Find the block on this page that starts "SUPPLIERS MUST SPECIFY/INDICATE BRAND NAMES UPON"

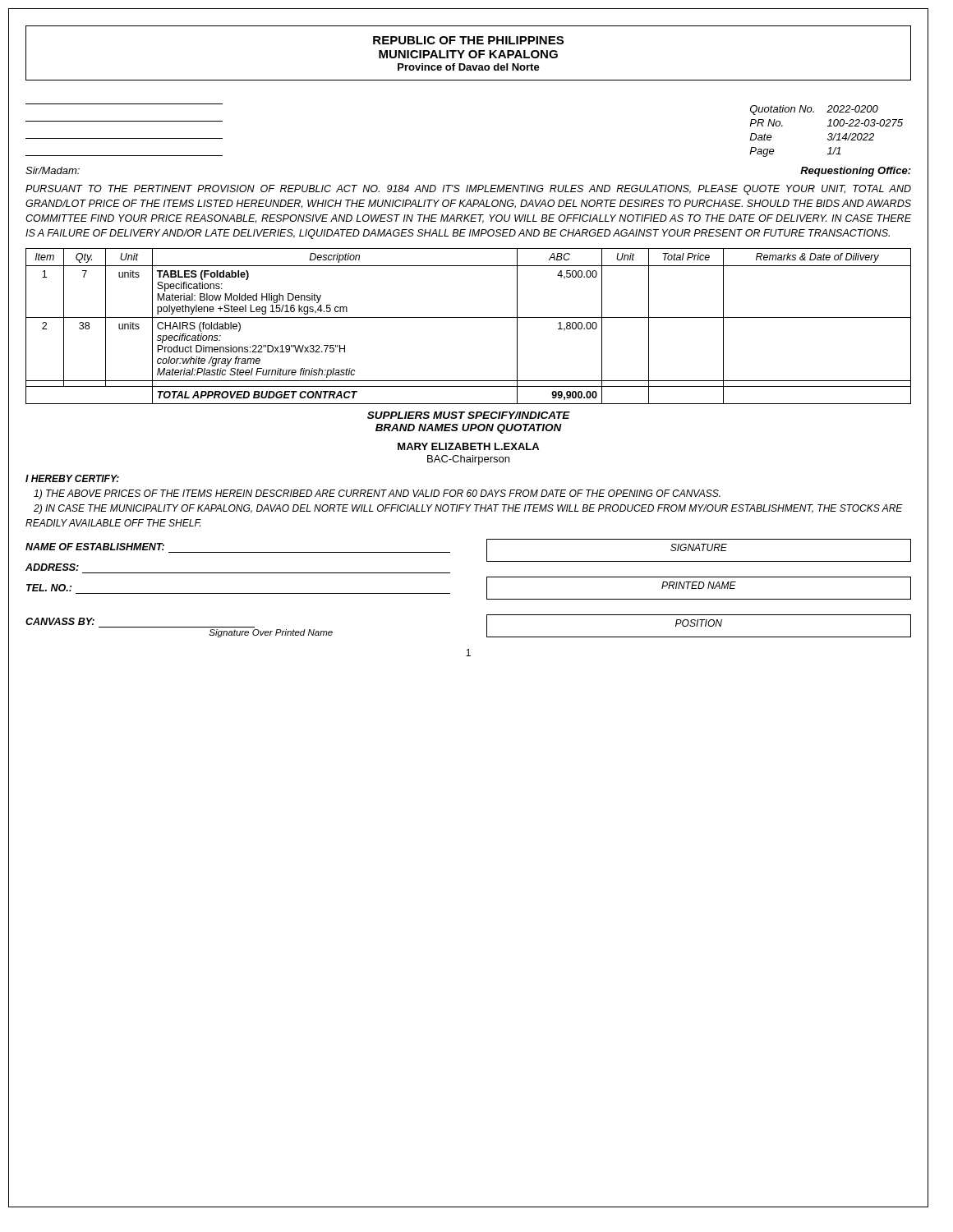[x=468, y=421]
